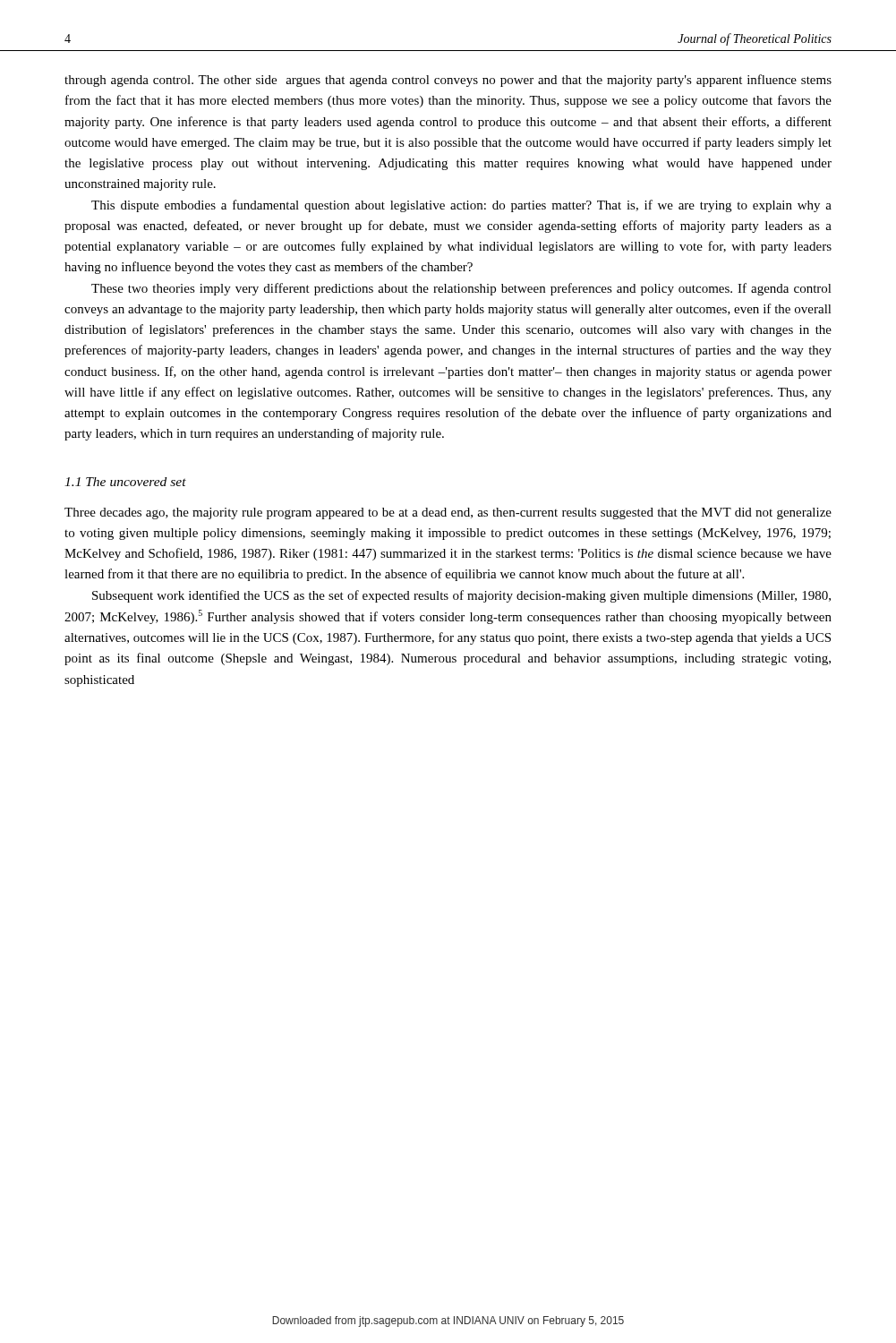Click the passage that begins "These two theories imply very different"
The height and width of the screenshot is (1343, 896).
point(448,361)
